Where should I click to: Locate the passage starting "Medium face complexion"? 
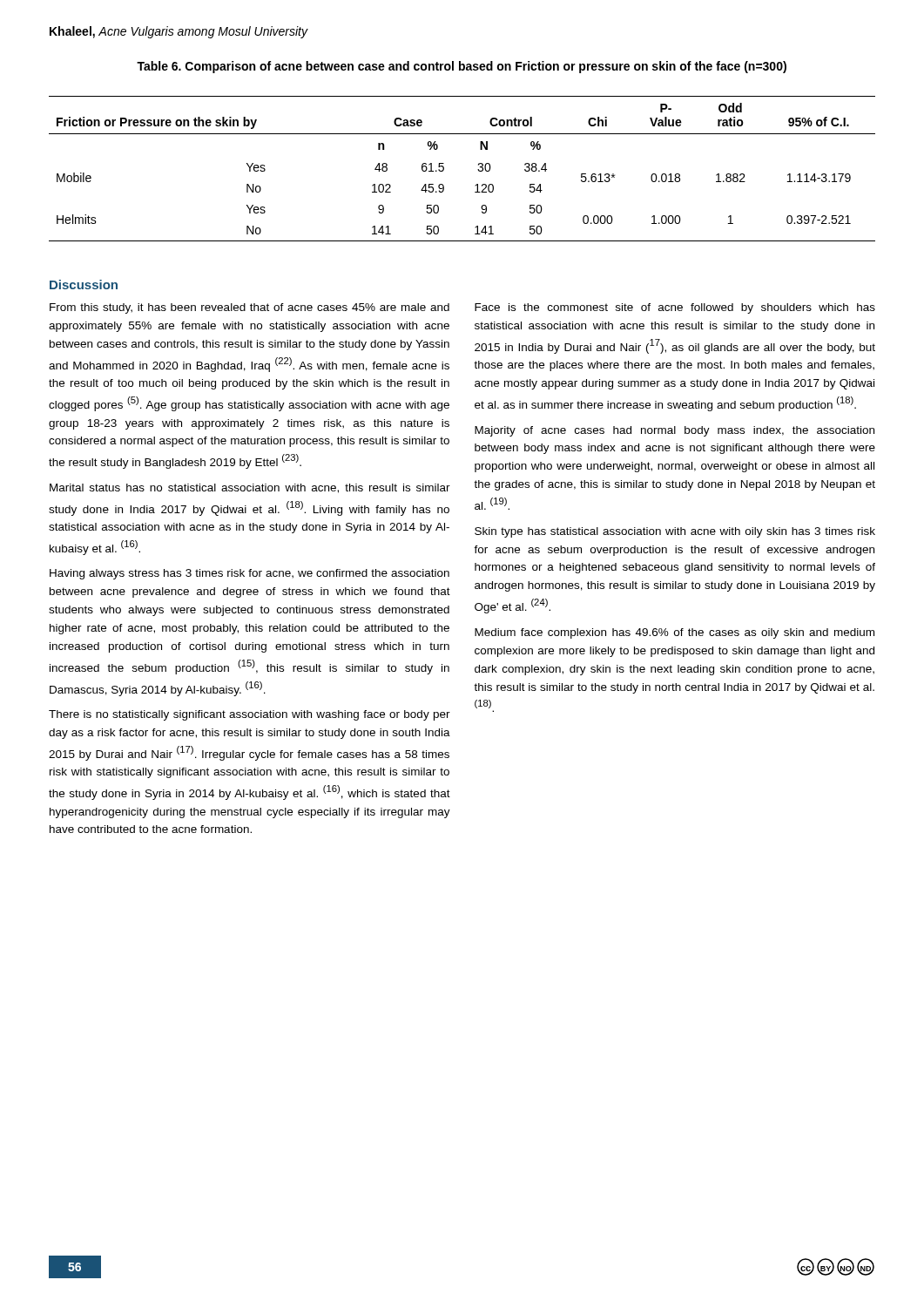[675, 671]
